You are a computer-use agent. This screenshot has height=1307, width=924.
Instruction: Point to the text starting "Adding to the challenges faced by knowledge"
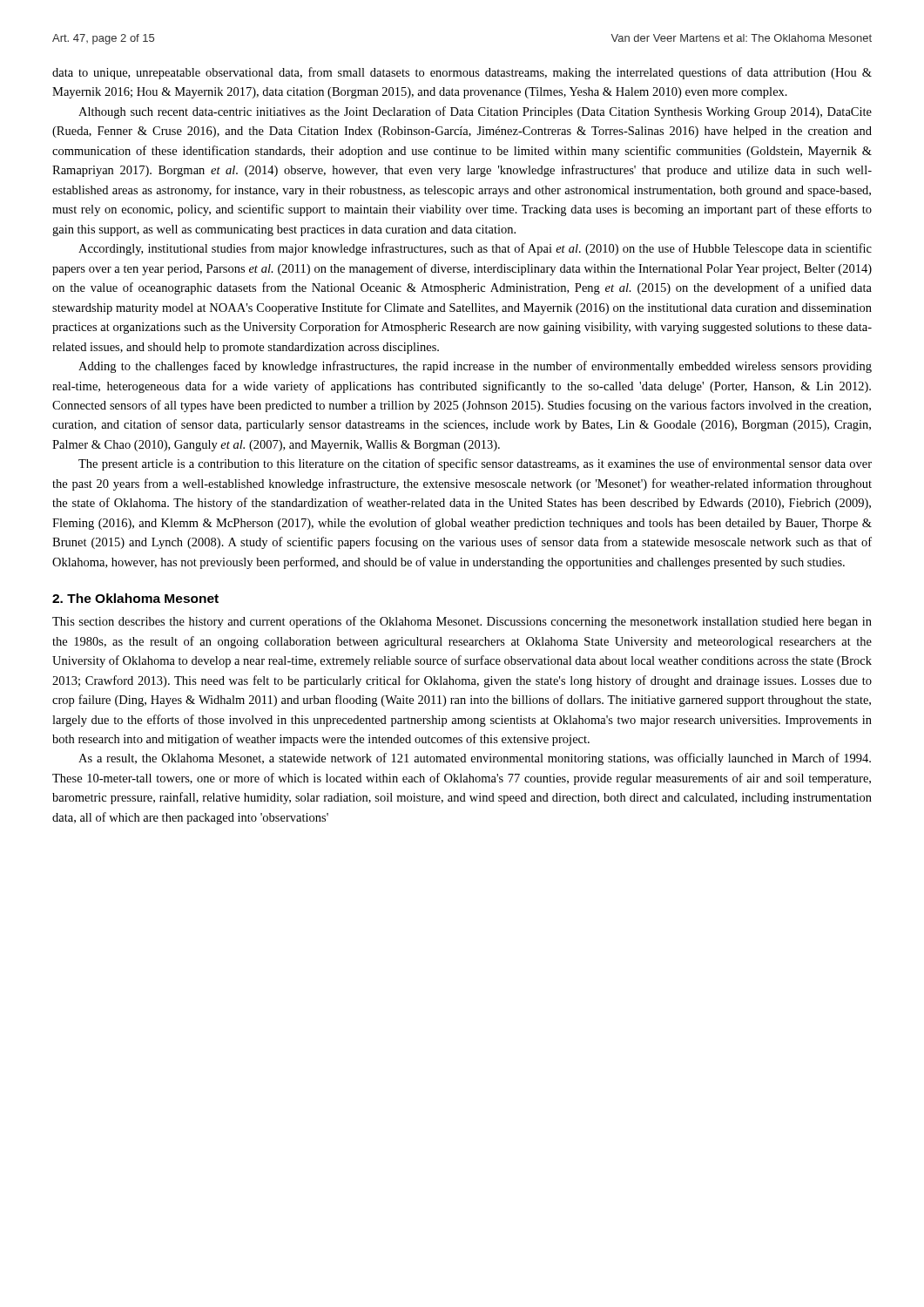[x=462, y=405]
